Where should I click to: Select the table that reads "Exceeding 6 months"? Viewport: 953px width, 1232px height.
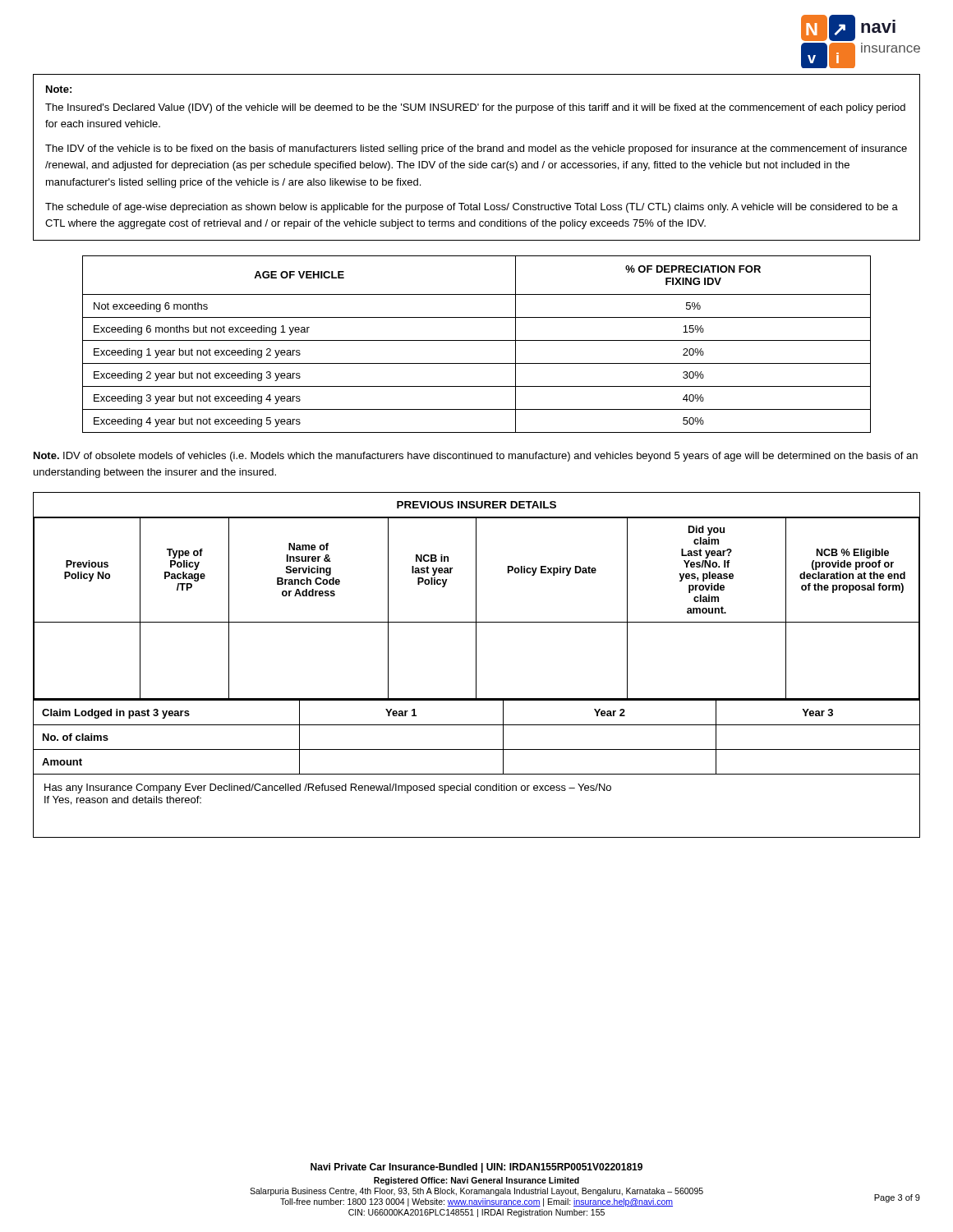pyautogui.click(x=476, y=344)
